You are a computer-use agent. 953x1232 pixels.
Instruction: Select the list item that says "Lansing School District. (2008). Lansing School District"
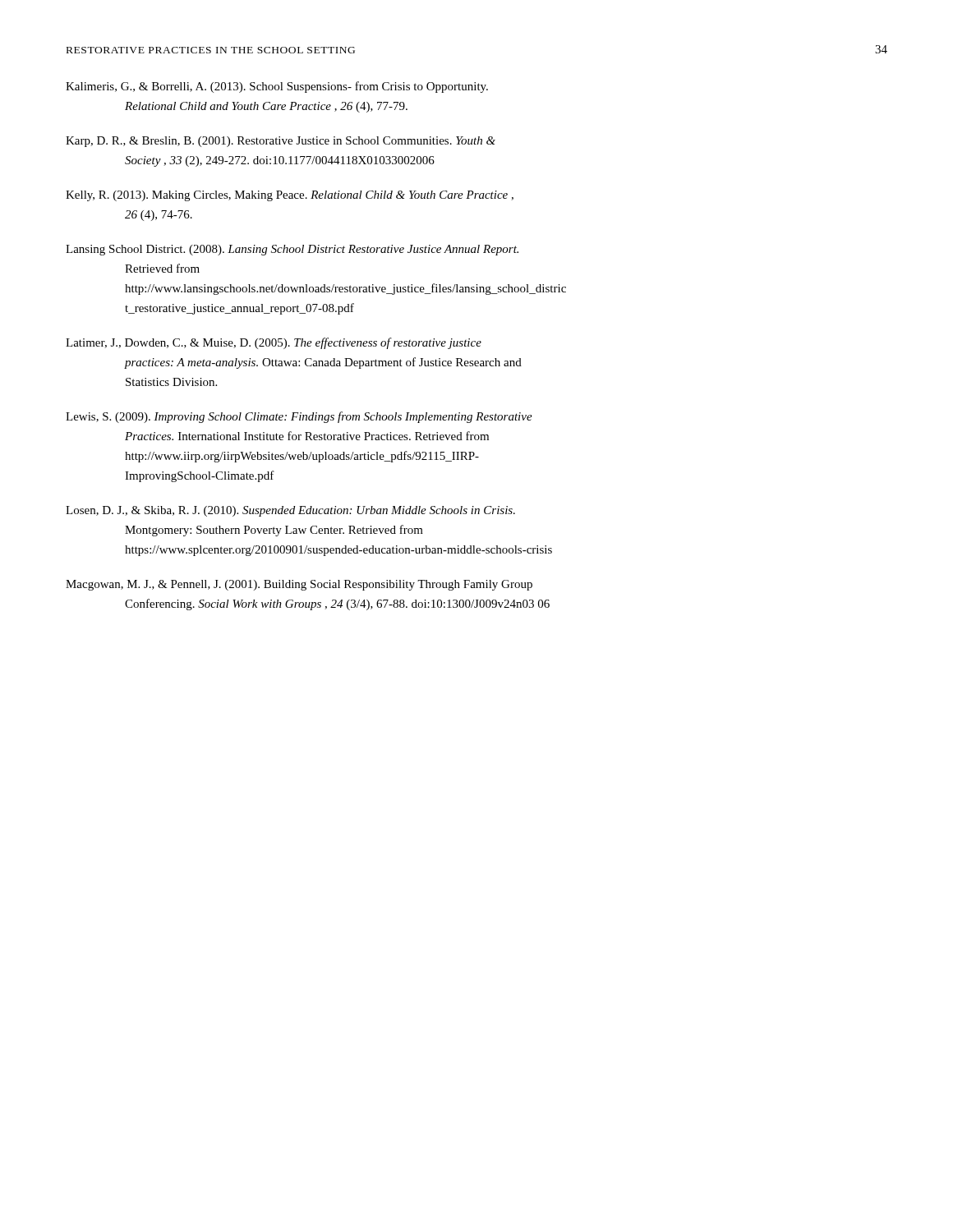(x=476, y=278)
